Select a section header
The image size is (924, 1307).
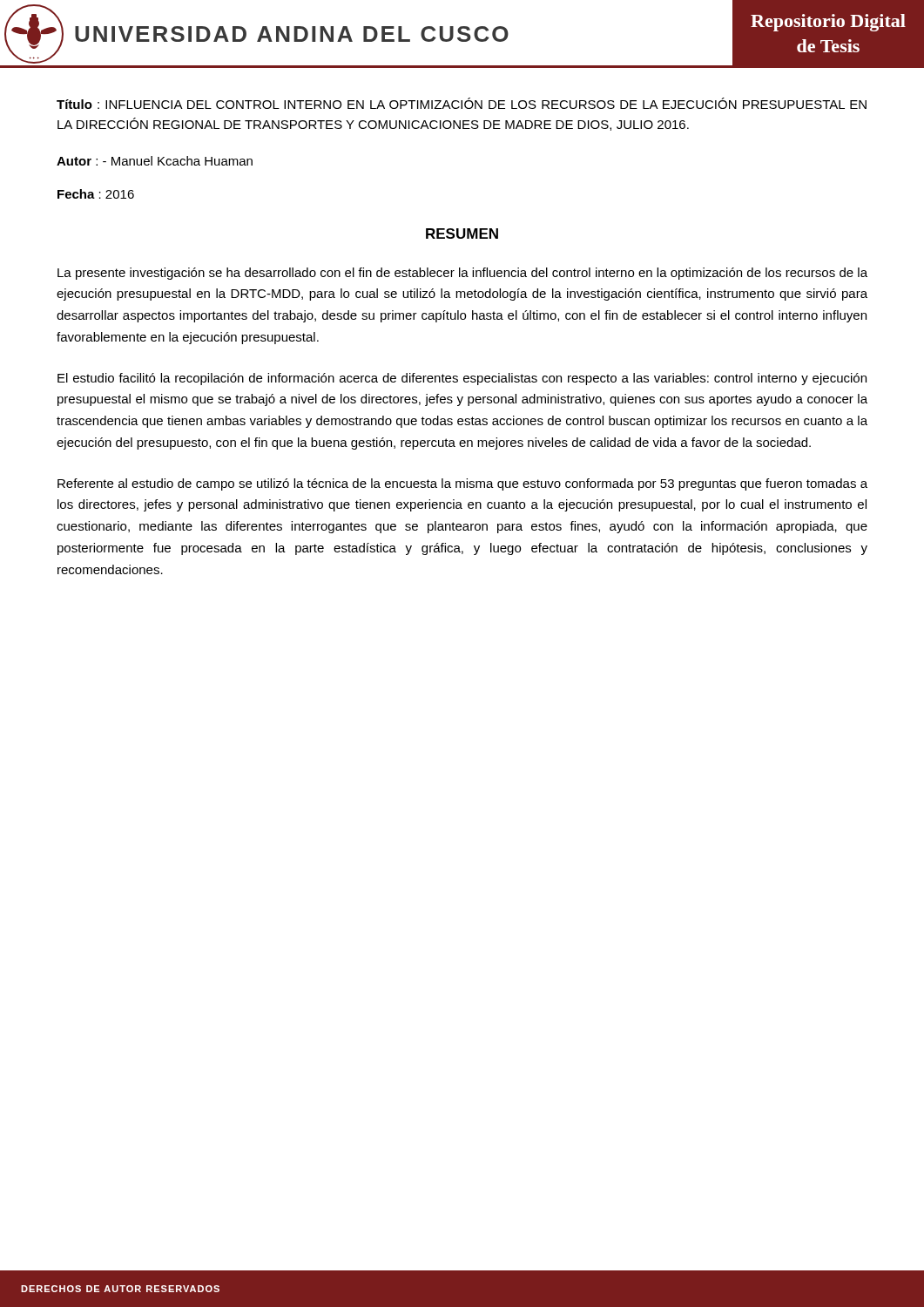(x=462, y=233)
